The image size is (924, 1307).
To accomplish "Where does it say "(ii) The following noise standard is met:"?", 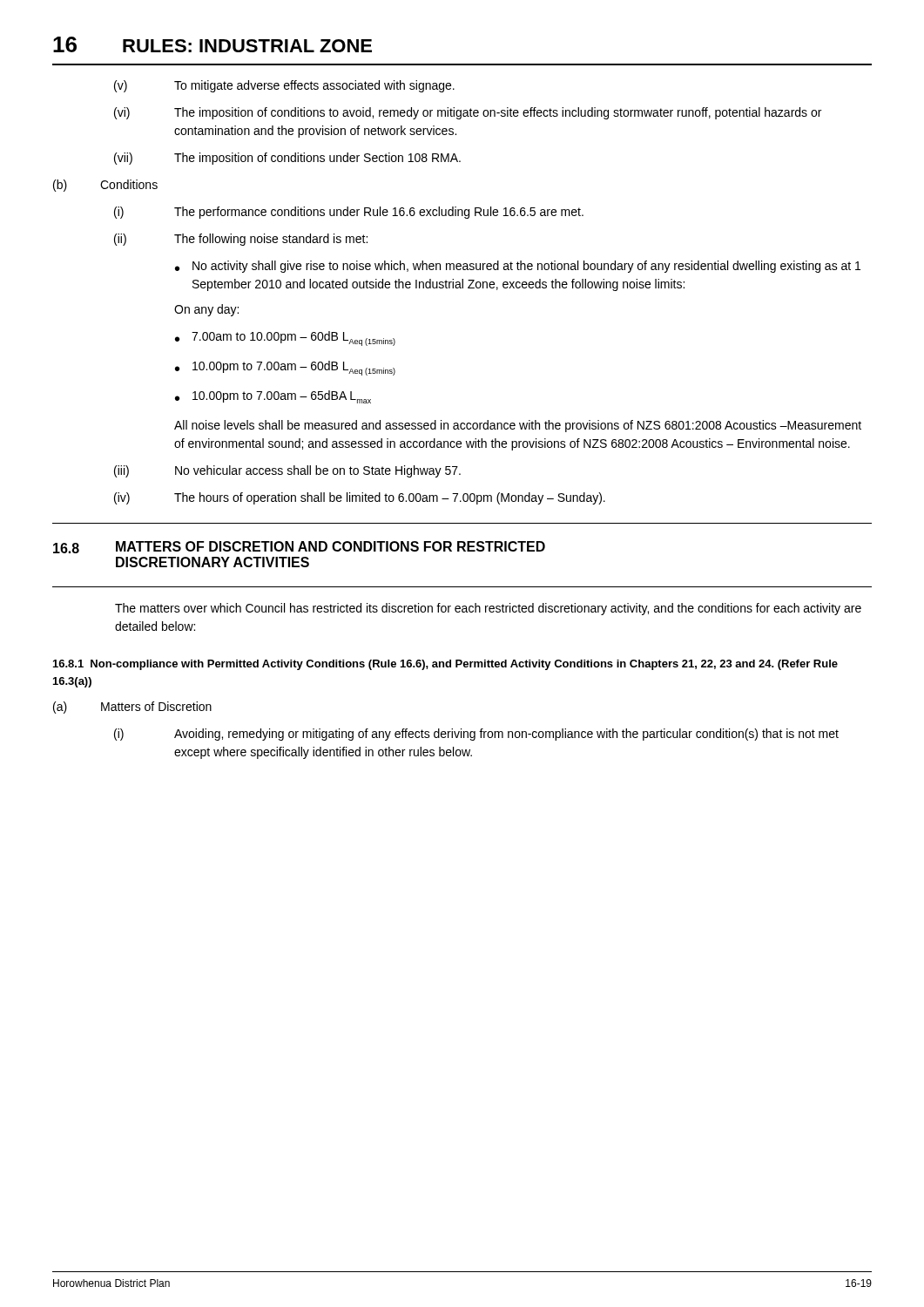I will [x=241, y=240].
